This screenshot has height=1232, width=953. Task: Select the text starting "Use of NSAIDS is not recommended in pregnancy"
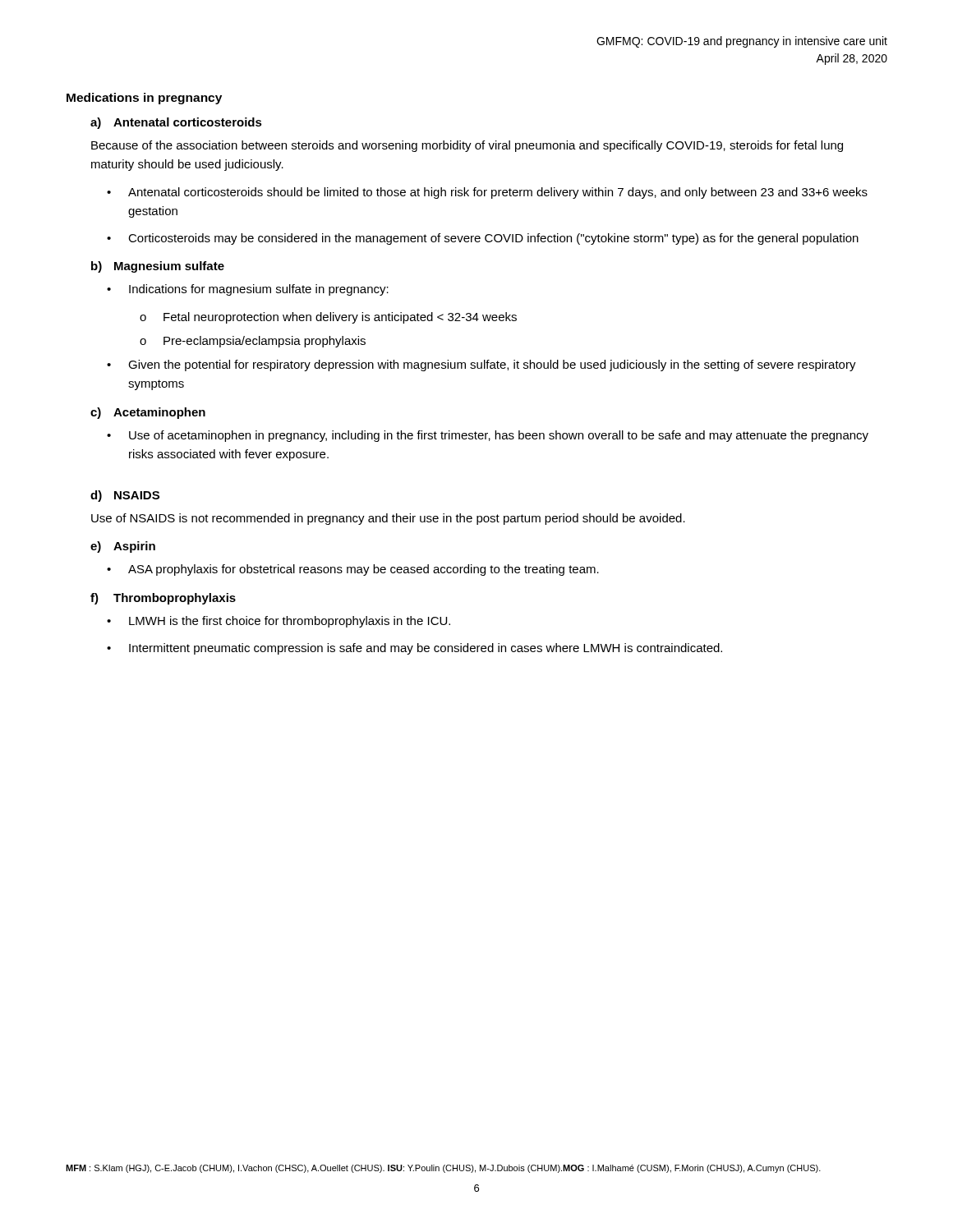tap(388, 518)
